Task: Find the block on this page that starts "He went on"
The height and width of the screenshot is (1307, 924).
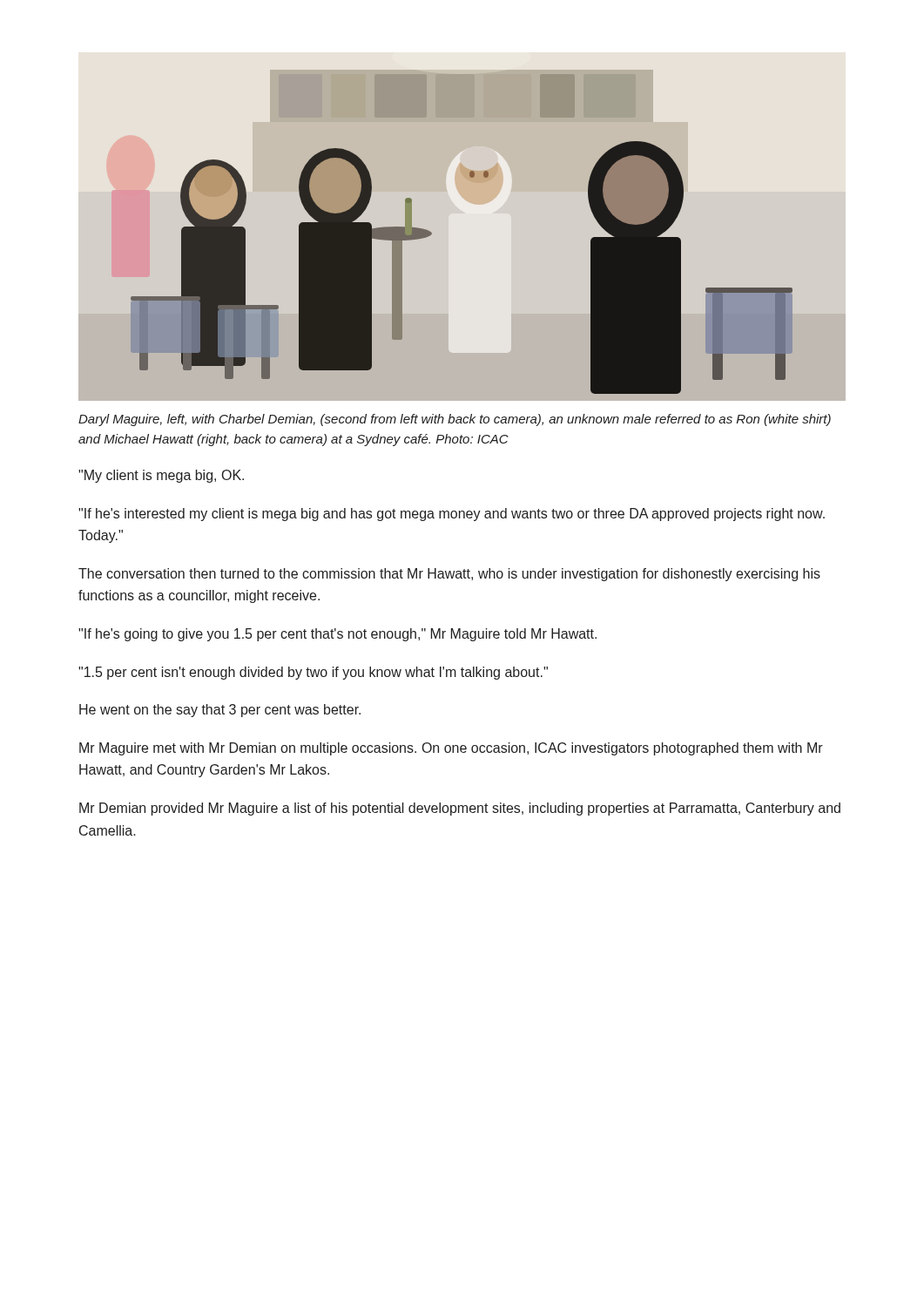Action: tap(220, 710)
